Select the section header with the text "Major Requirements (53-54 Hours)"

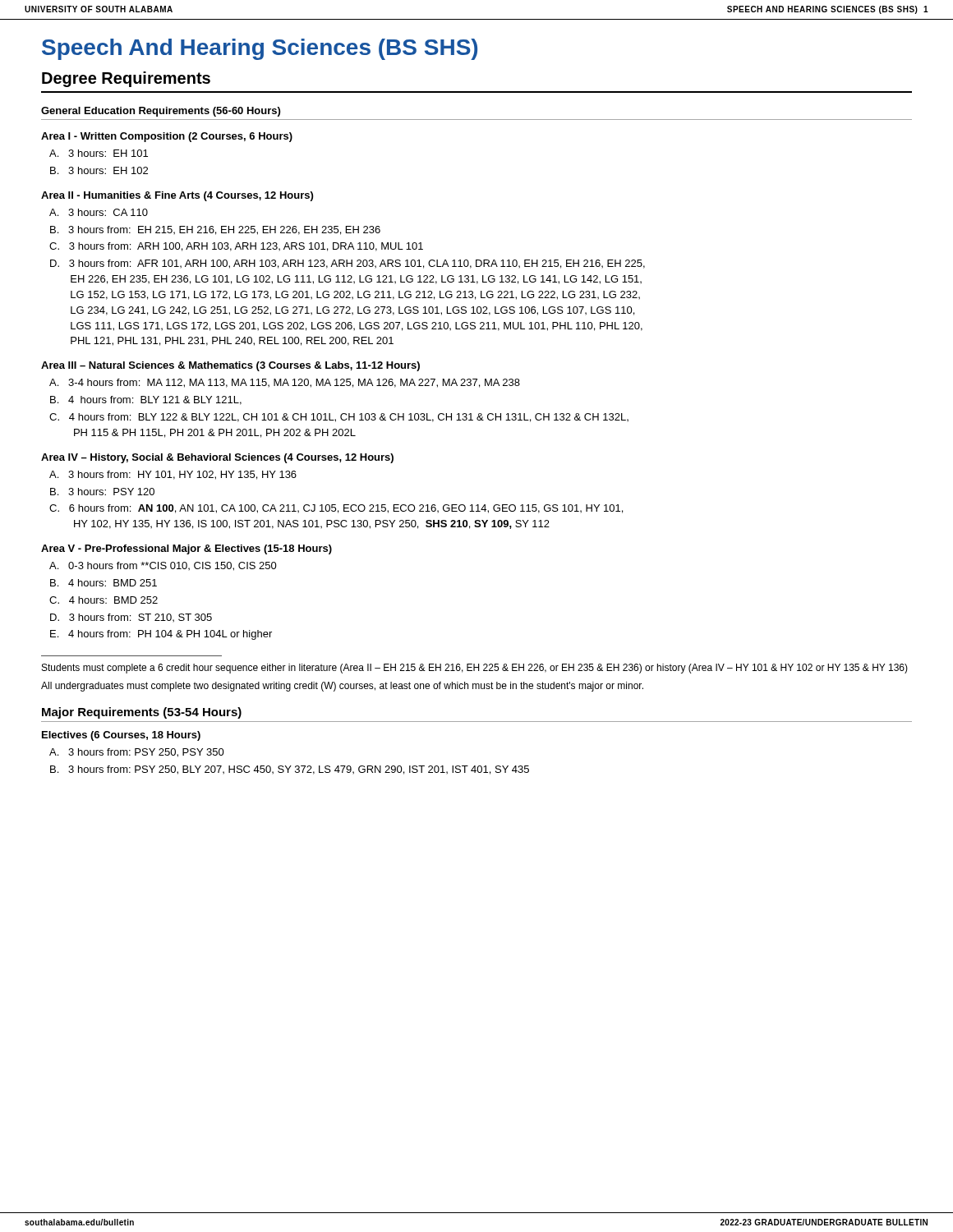point(476,713)
